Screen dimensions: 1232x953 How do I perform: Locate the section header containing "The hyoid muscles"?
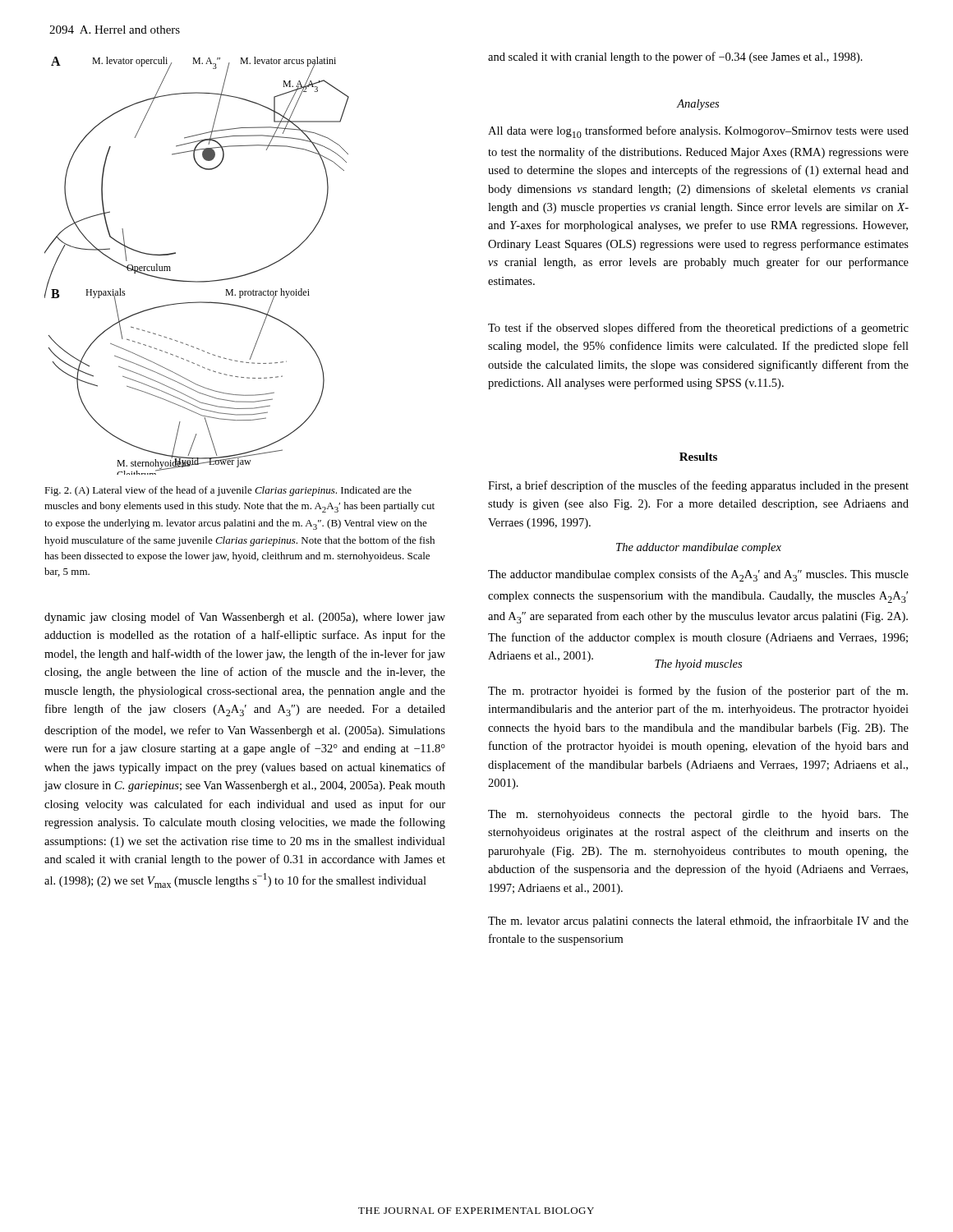click(698, 664)
